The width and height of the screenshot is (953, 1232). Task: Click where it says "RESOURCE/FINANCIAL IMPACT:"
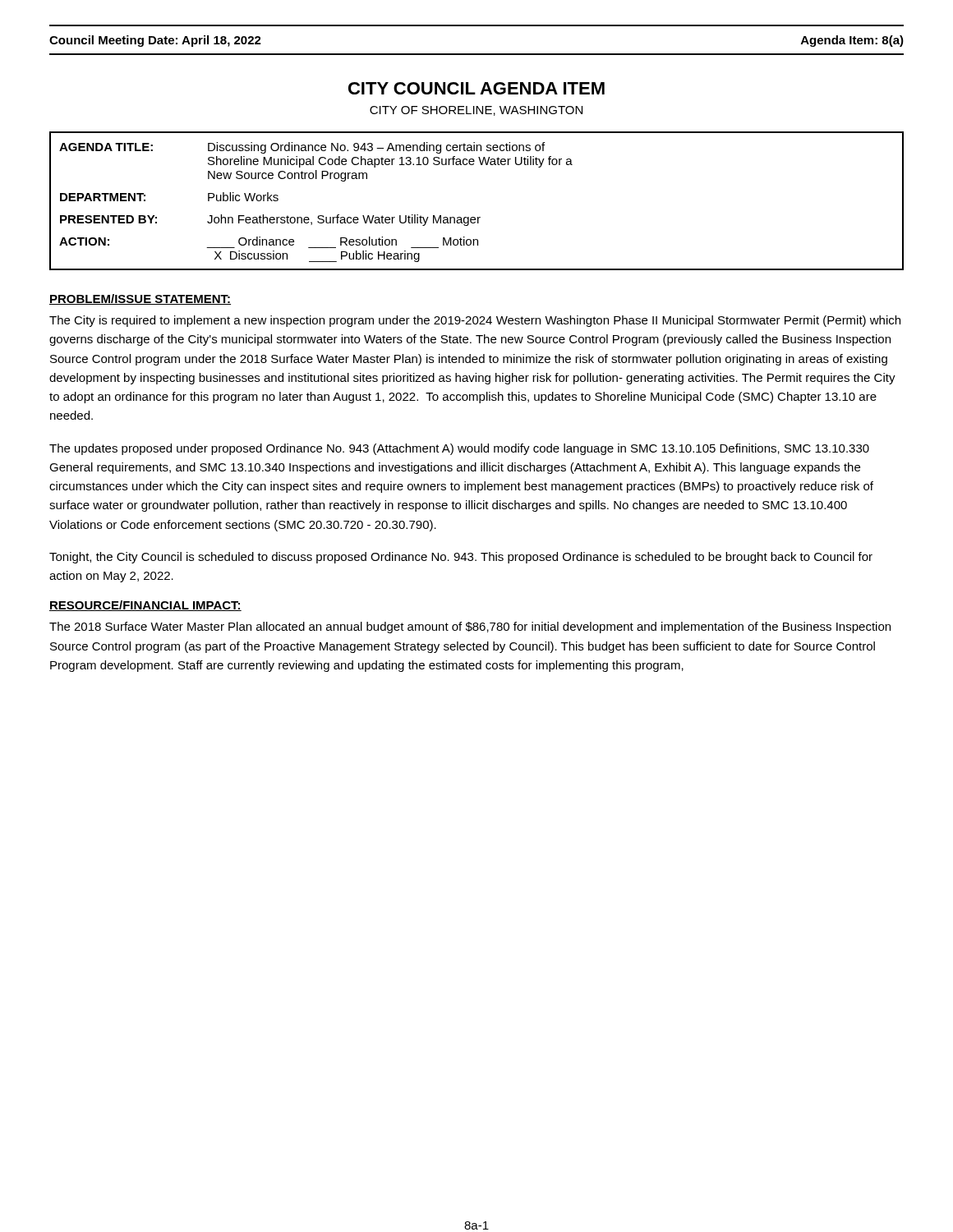(145, 605)
